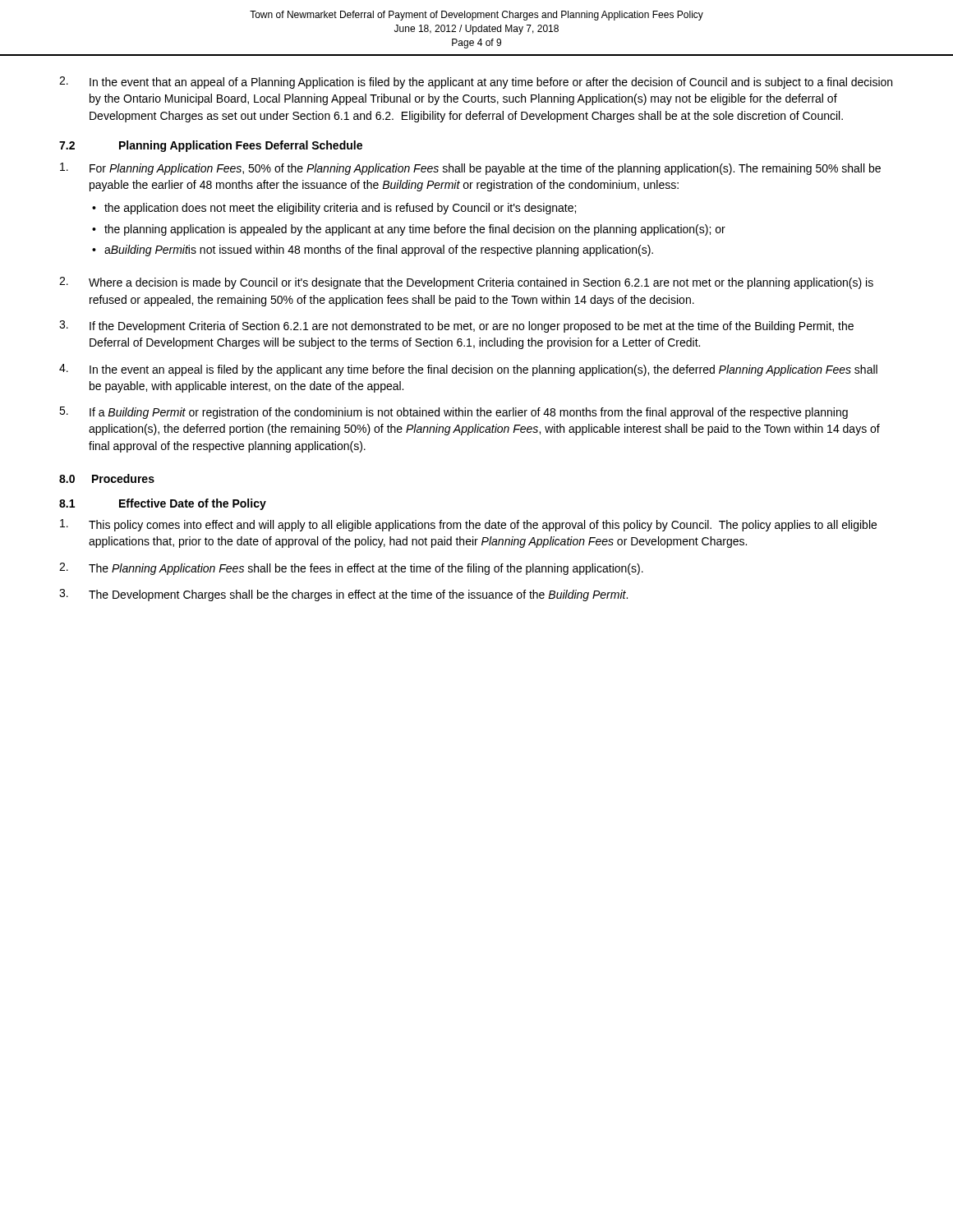Where is the passage that starts "5. If a Building Permit or registration of"?
953x1232 pixels.
476,429
